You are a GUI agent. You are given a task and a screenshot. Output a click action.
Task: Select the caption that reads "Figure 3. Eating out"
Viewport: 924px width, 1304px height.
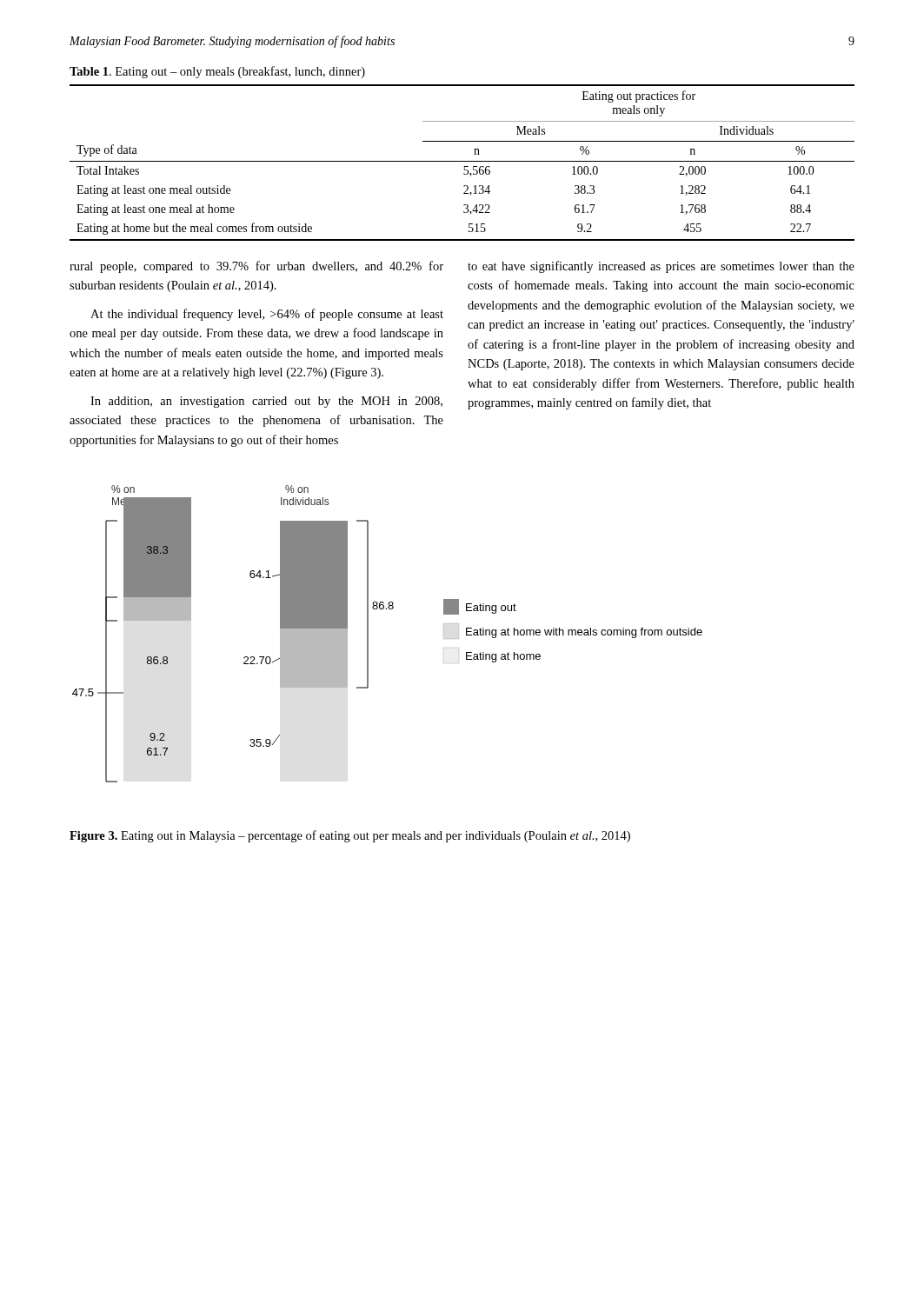click(350, 836)
